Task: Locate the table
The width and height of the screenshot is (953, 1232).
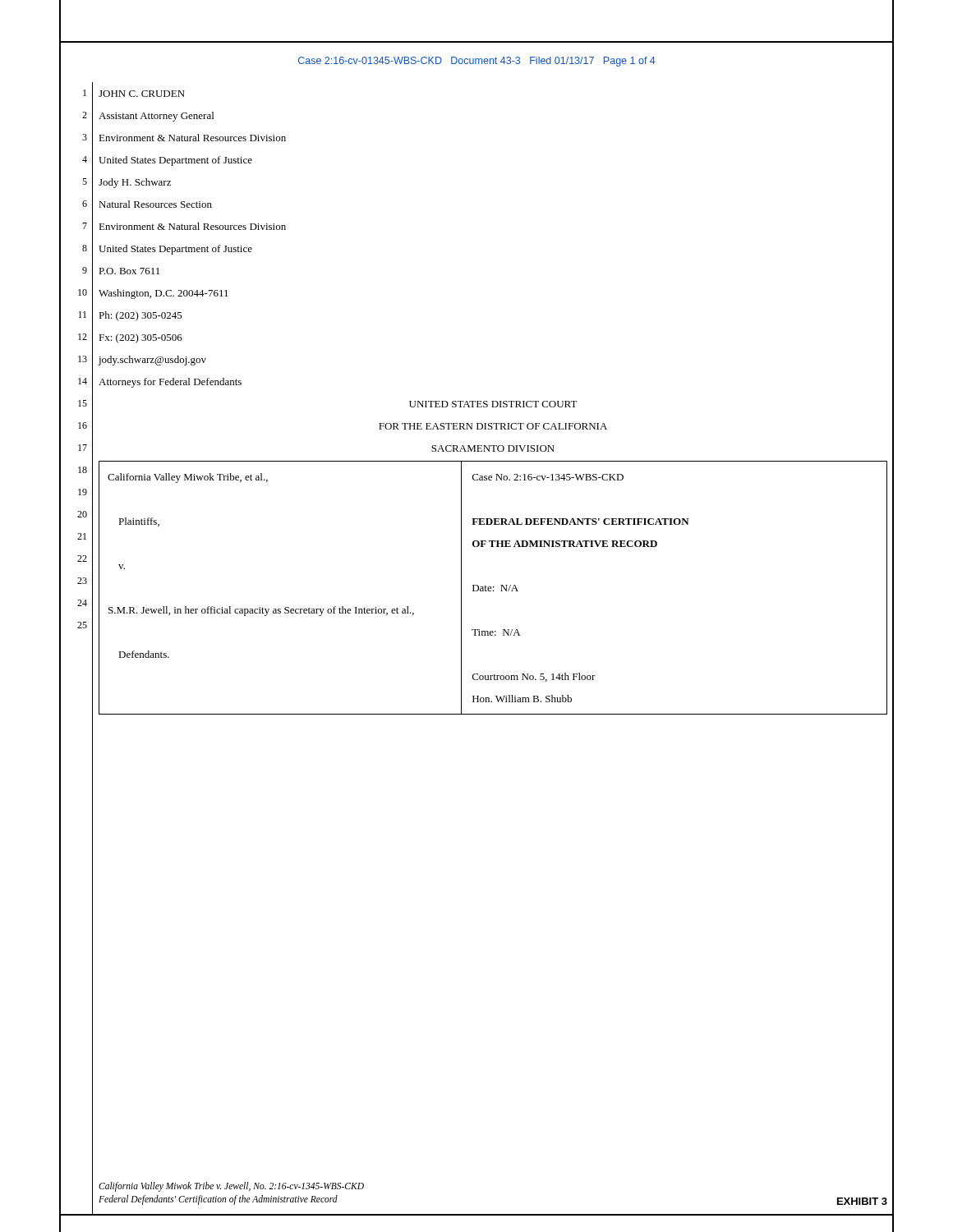Action: (x=493, y=588)
